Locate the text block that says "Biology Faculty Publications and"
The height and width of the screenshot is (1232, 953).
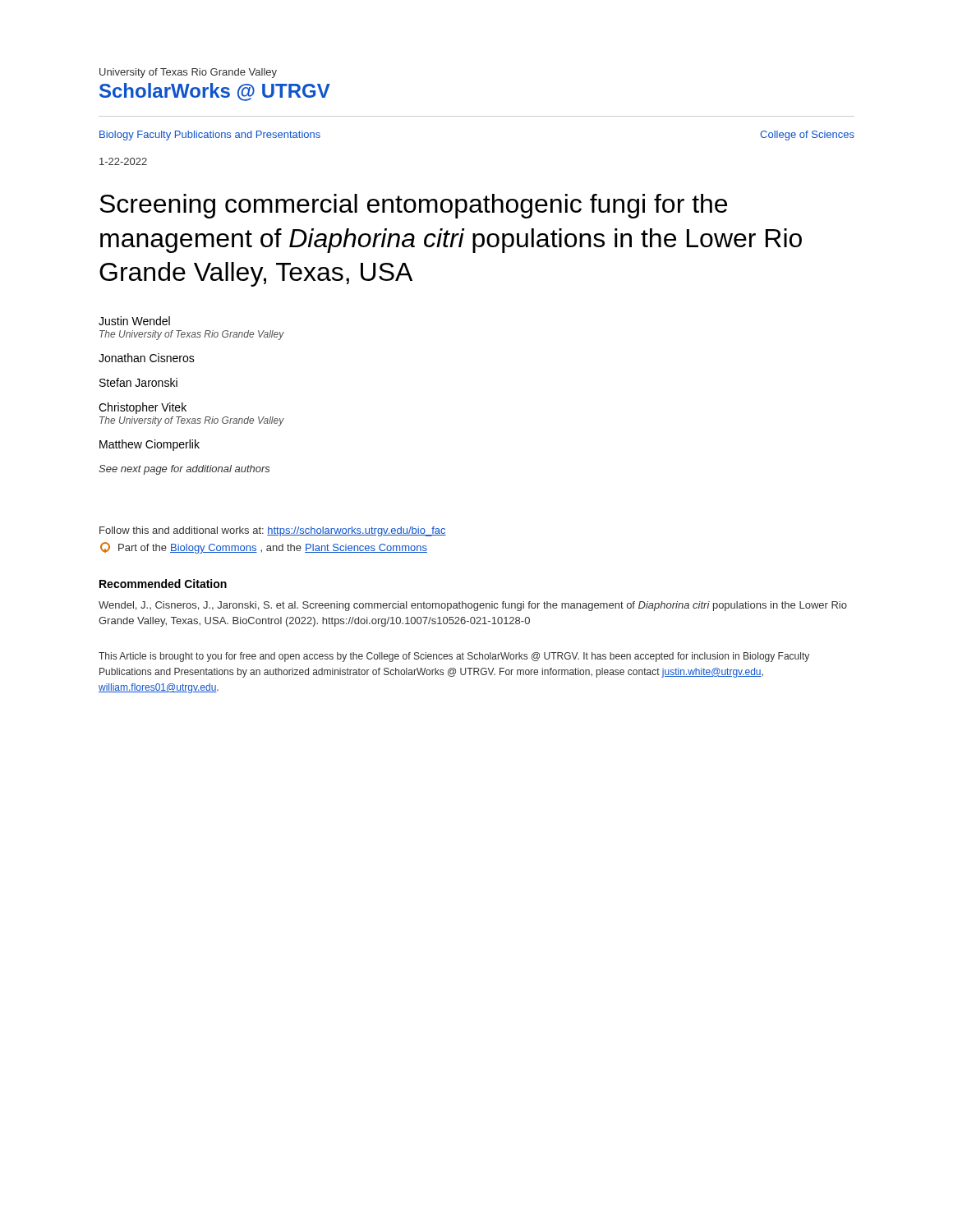point(210,134)
